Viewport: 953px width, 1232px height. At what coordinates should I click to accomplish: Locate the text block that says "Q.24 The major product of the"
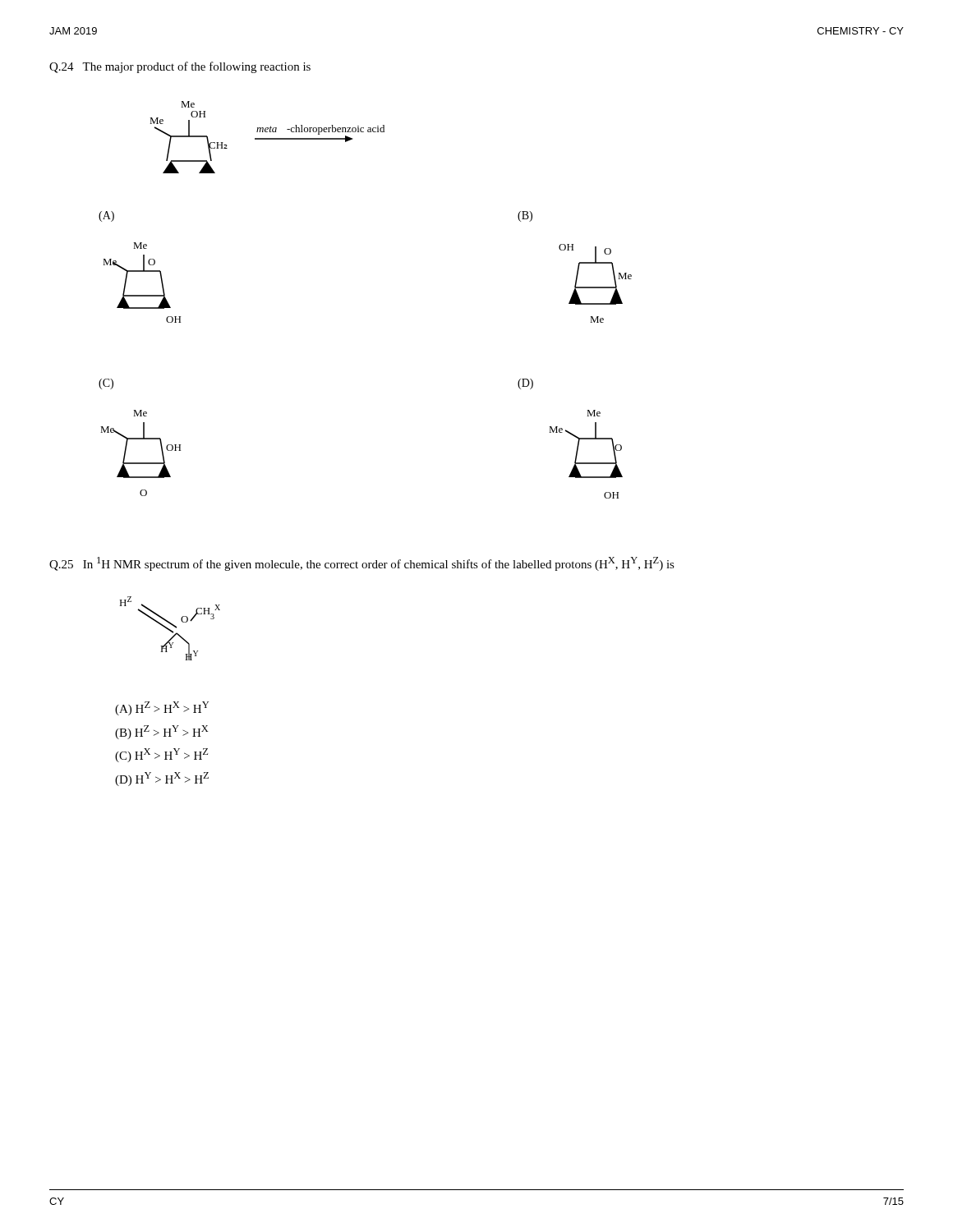click(x=180, y=67)
